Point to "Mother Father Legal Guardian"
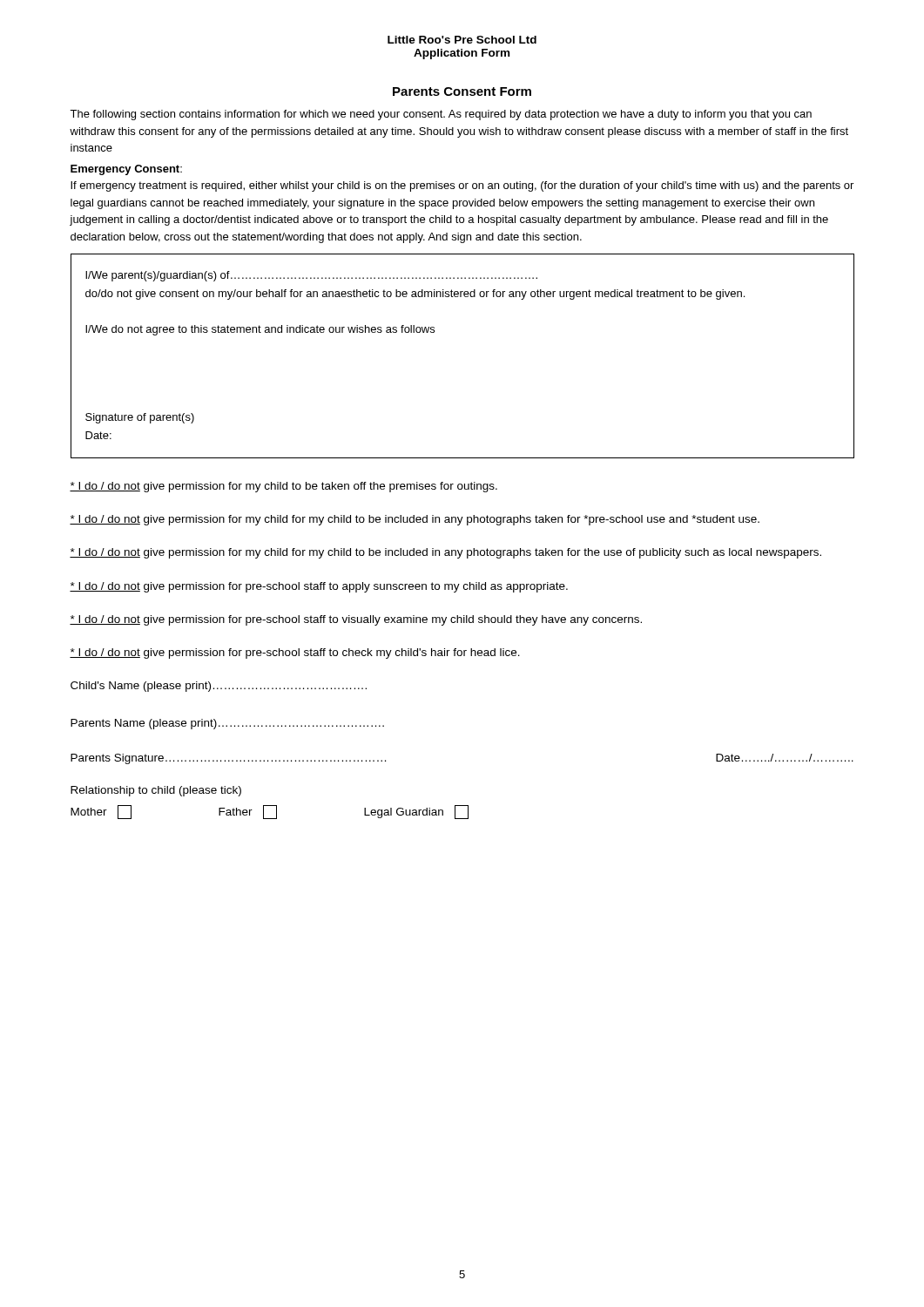The image size is (924, 1307). click(x=269, y=812)
